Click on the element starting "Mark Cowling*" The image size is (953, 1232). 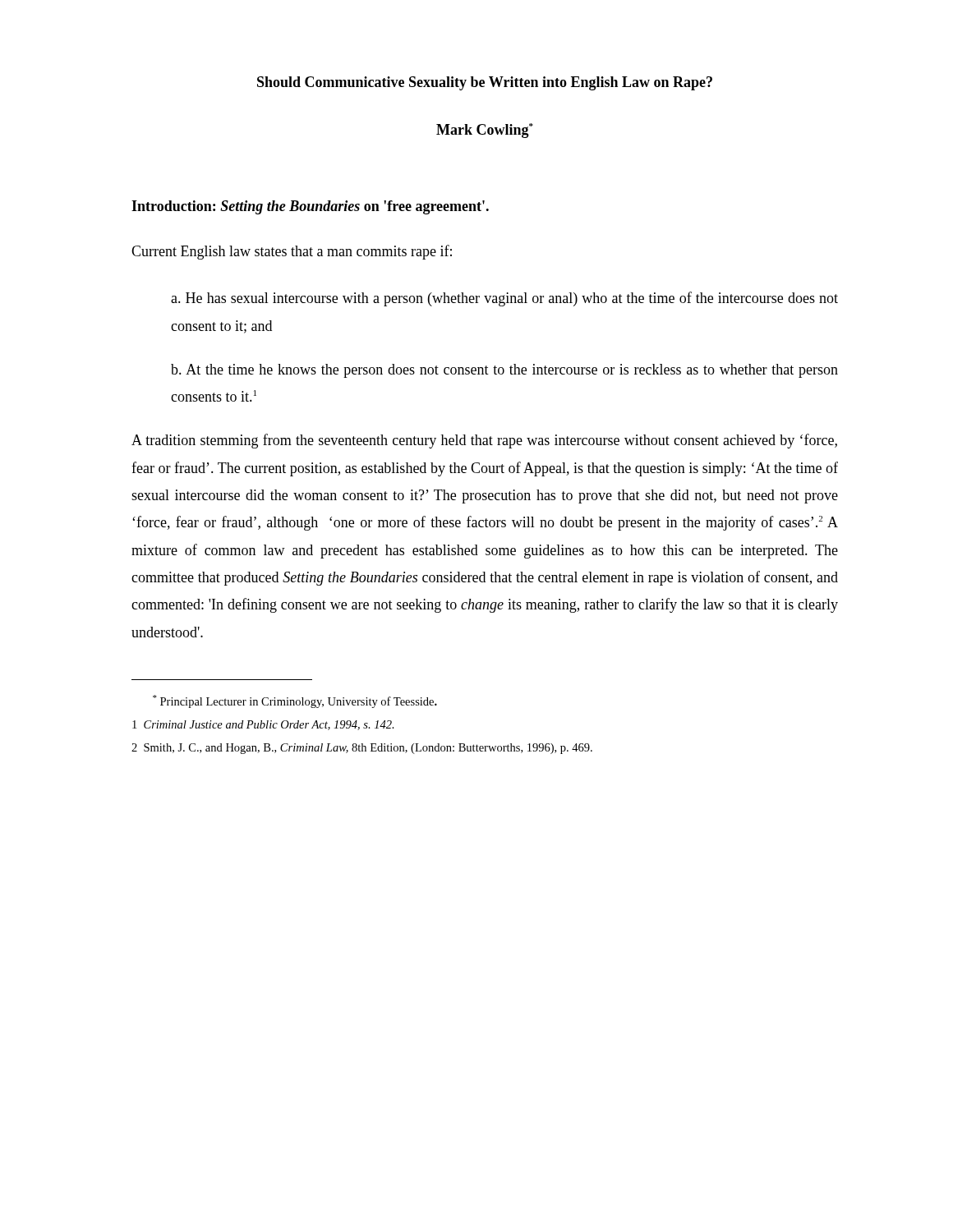point(485,129)
